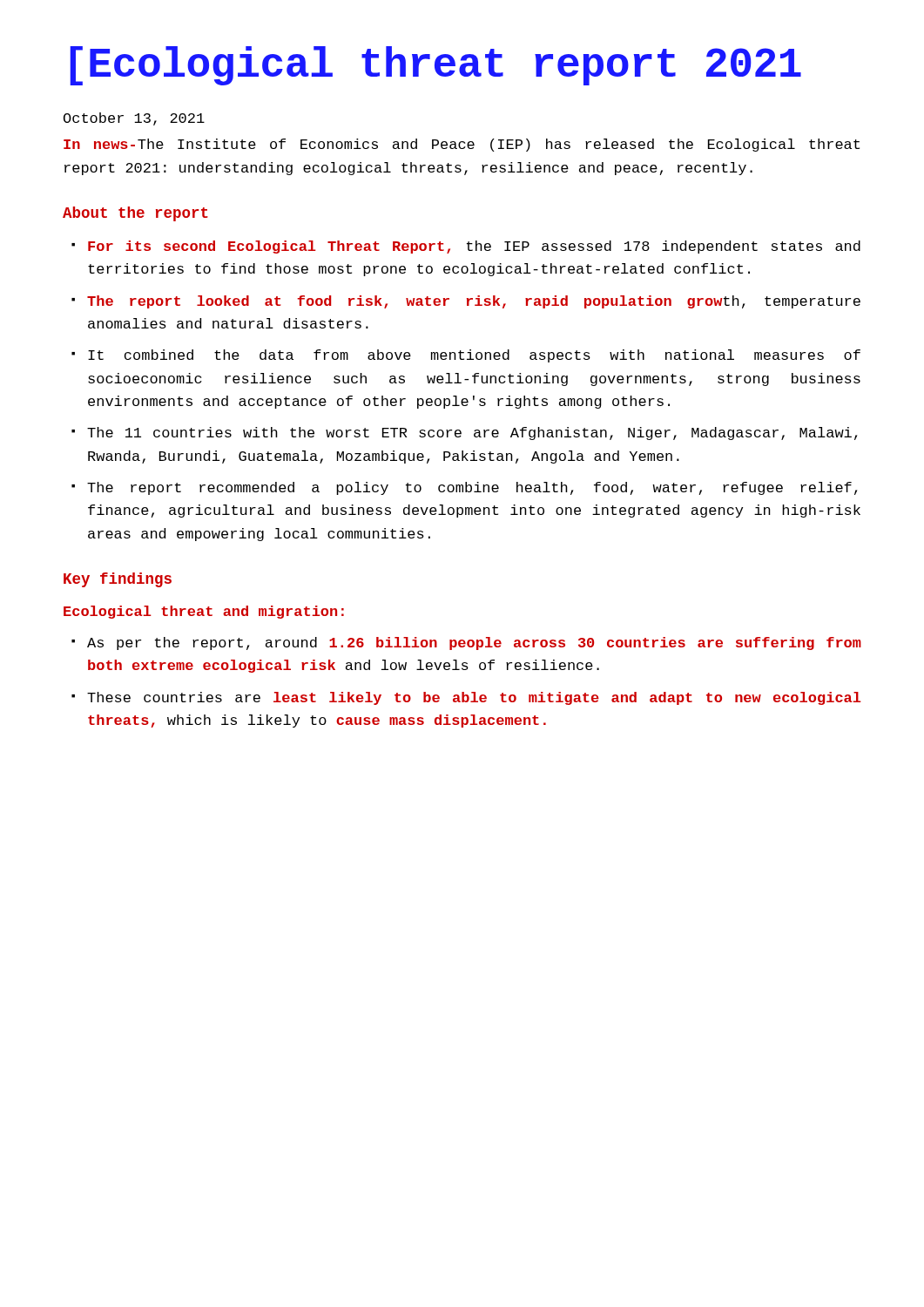The image size is (924, 1307).
Task: Point to the text starting "The report looked at food risk,"
Action: pyautogui.click(x=474, y=313)
